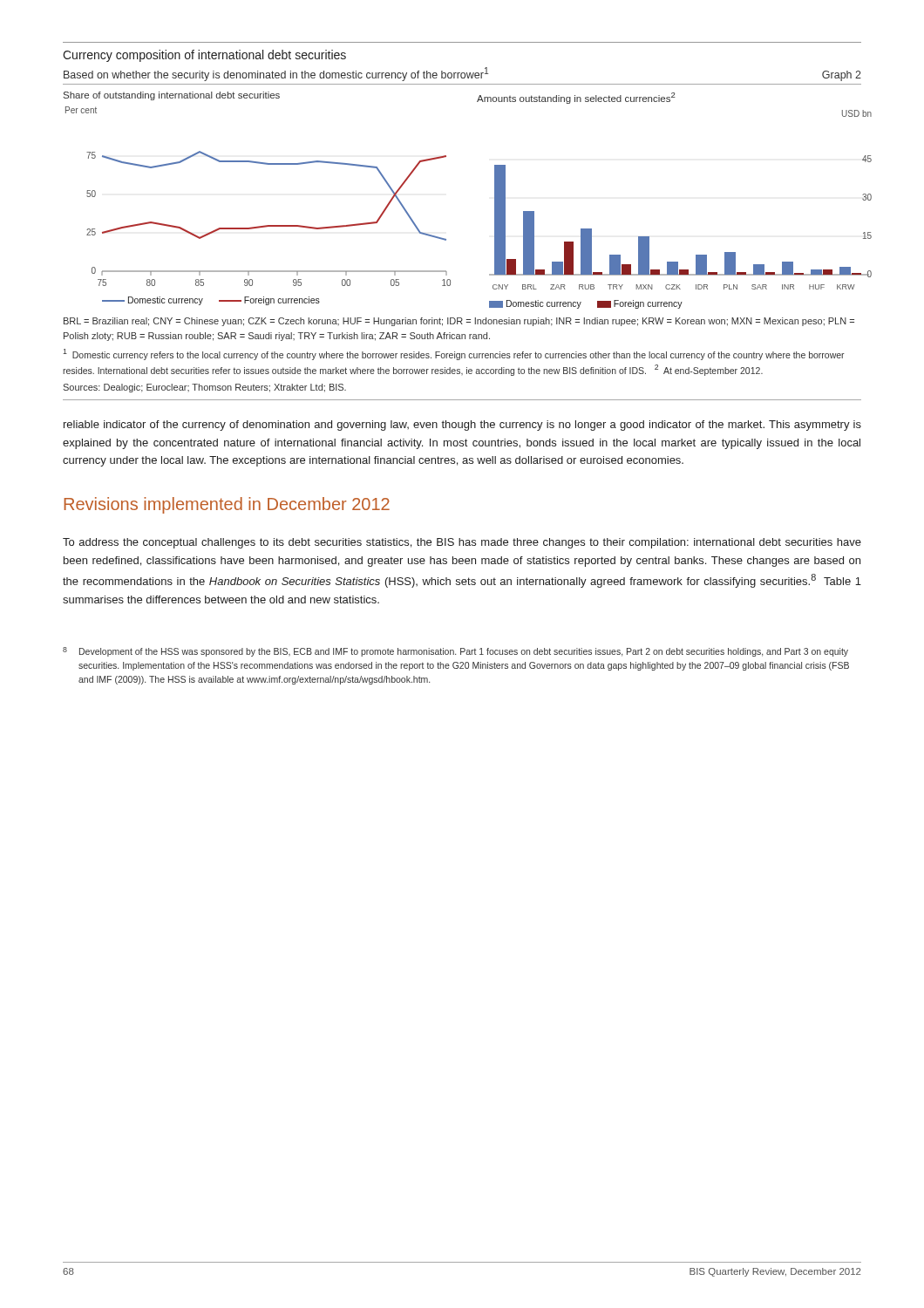924x1308 pixels.
Task: Point to the section header beginning "Revisions implemented in"
Action: 227,504
